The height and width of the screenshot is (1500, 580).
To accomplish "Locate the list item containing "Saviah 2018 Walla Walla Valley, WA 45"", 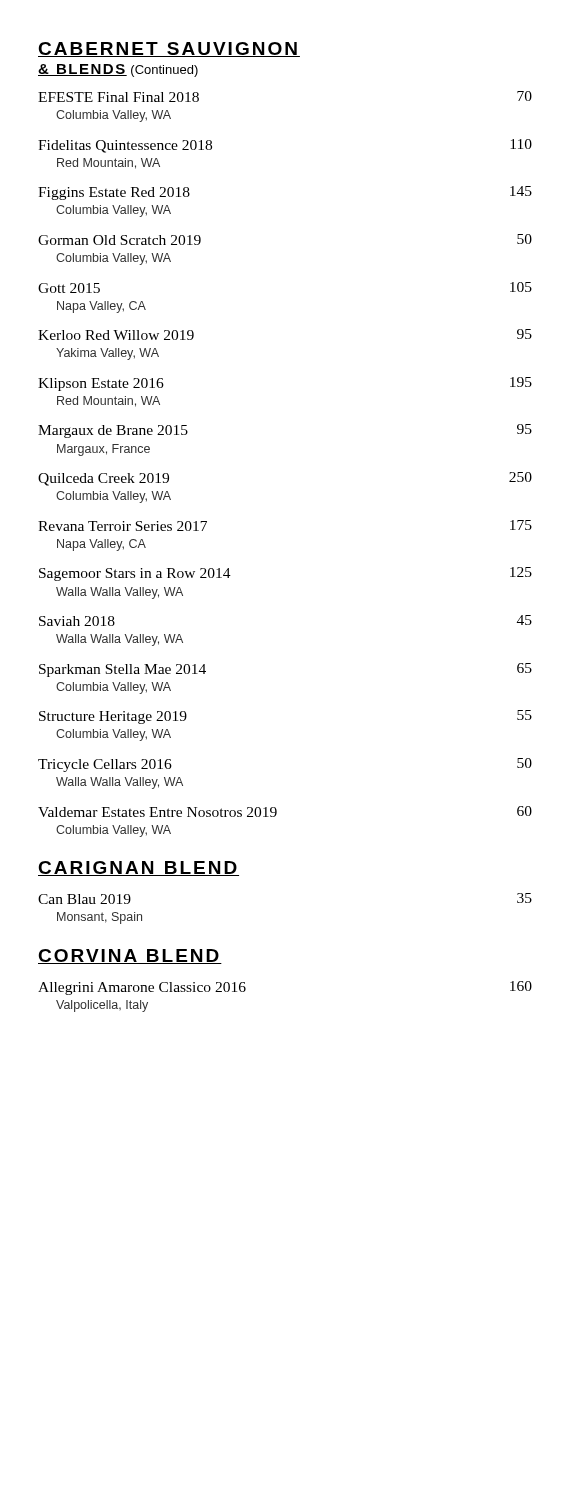I will [x=76, y=620].
